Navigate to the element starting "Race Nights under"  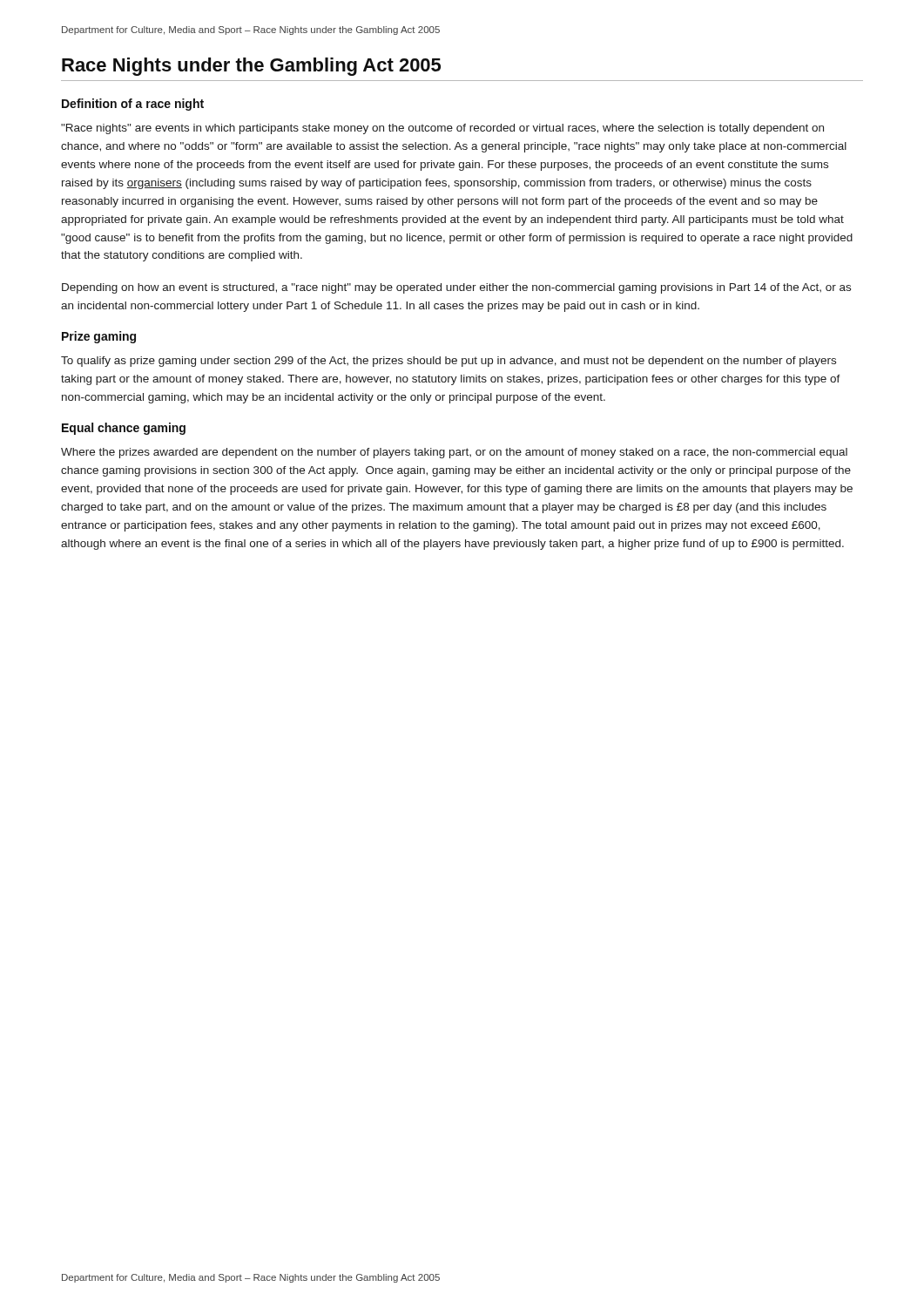point(251,65)
